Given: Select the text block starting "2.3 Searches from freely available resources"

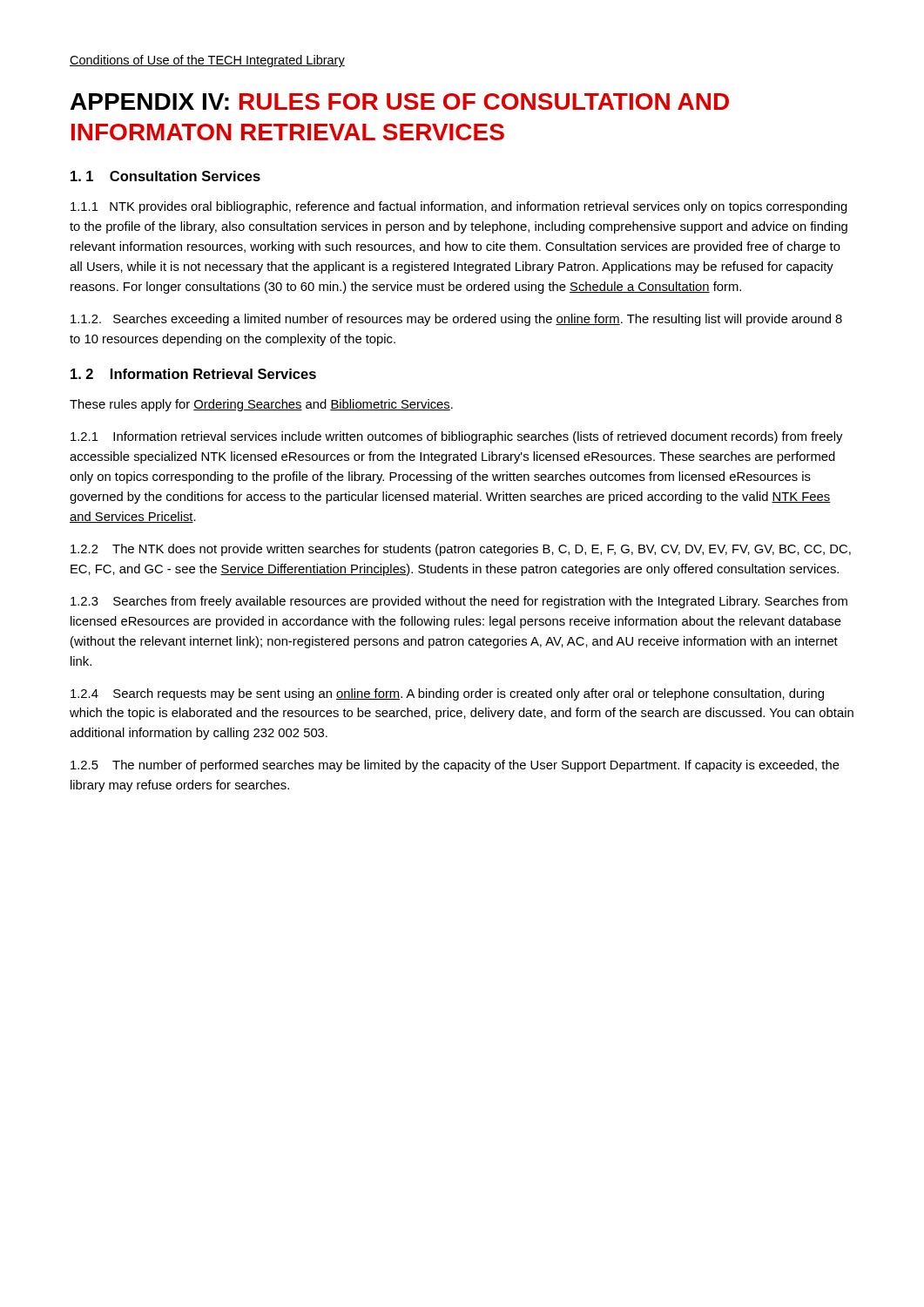Looking at the screenshot, I should pos(459,631).
